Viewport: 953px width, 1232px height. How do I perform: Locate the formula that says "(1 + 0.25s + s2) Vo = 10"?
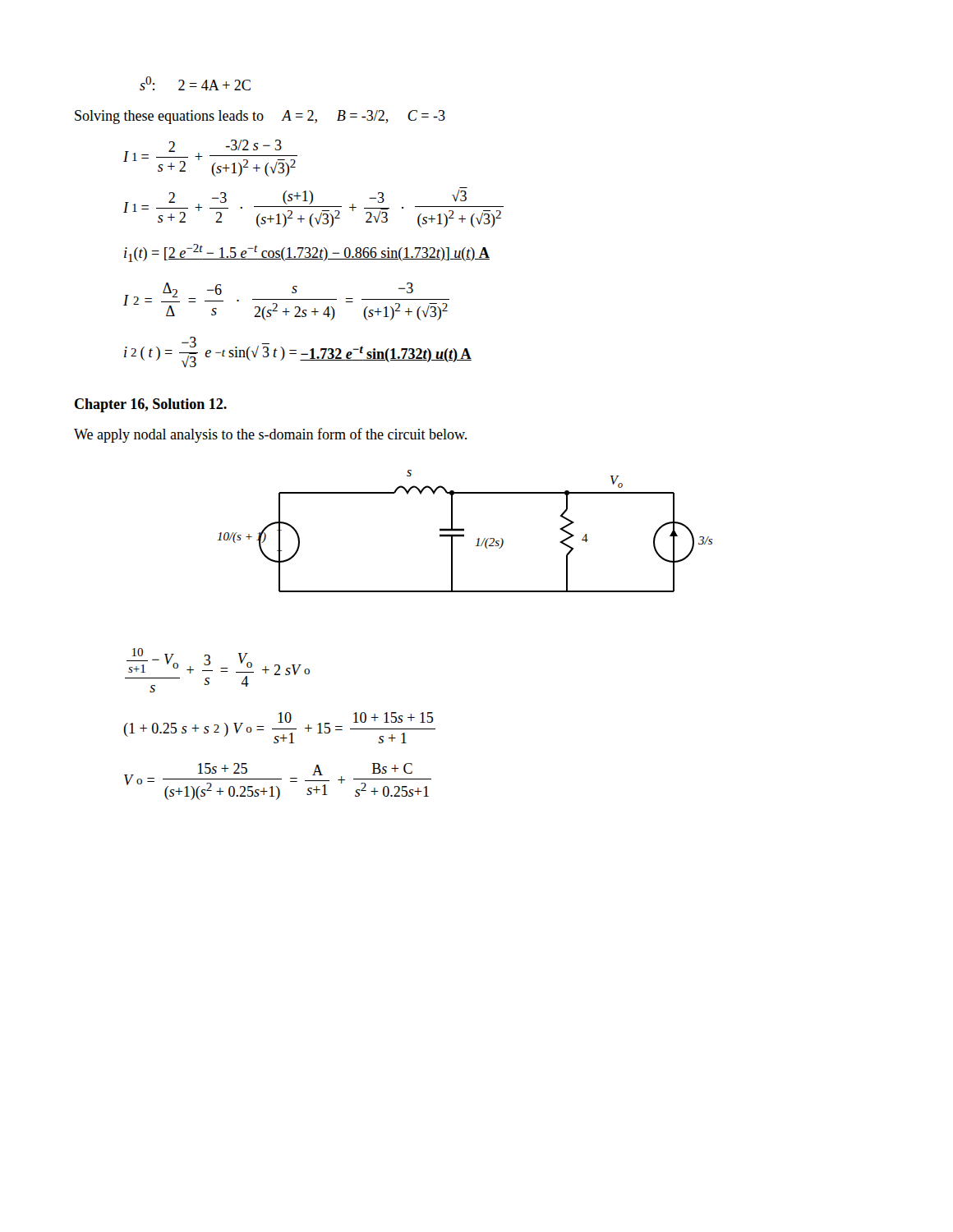click(279, 729)
